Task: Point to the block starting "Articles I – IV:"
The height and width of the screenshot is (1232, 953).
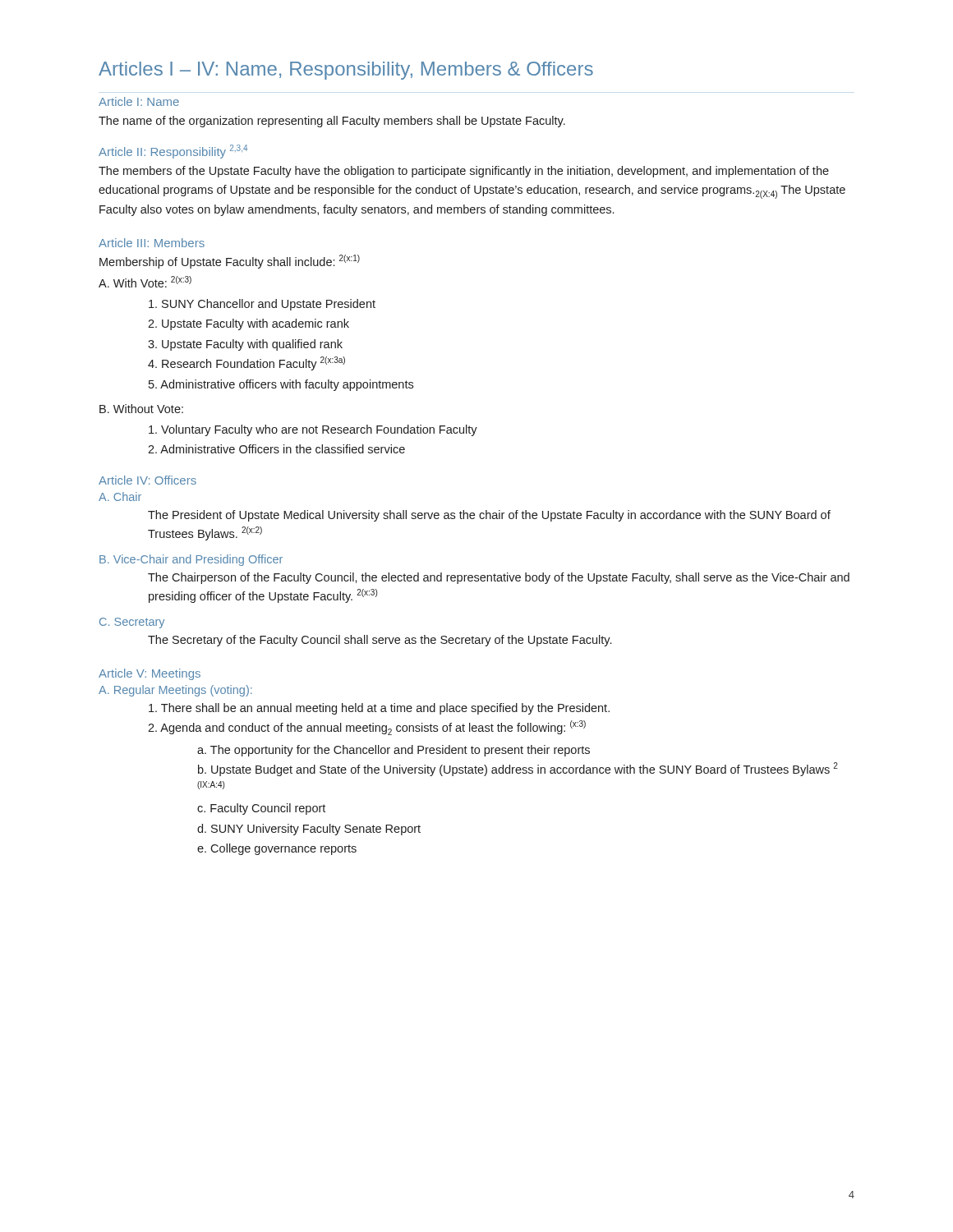Action: pos(476,69)
